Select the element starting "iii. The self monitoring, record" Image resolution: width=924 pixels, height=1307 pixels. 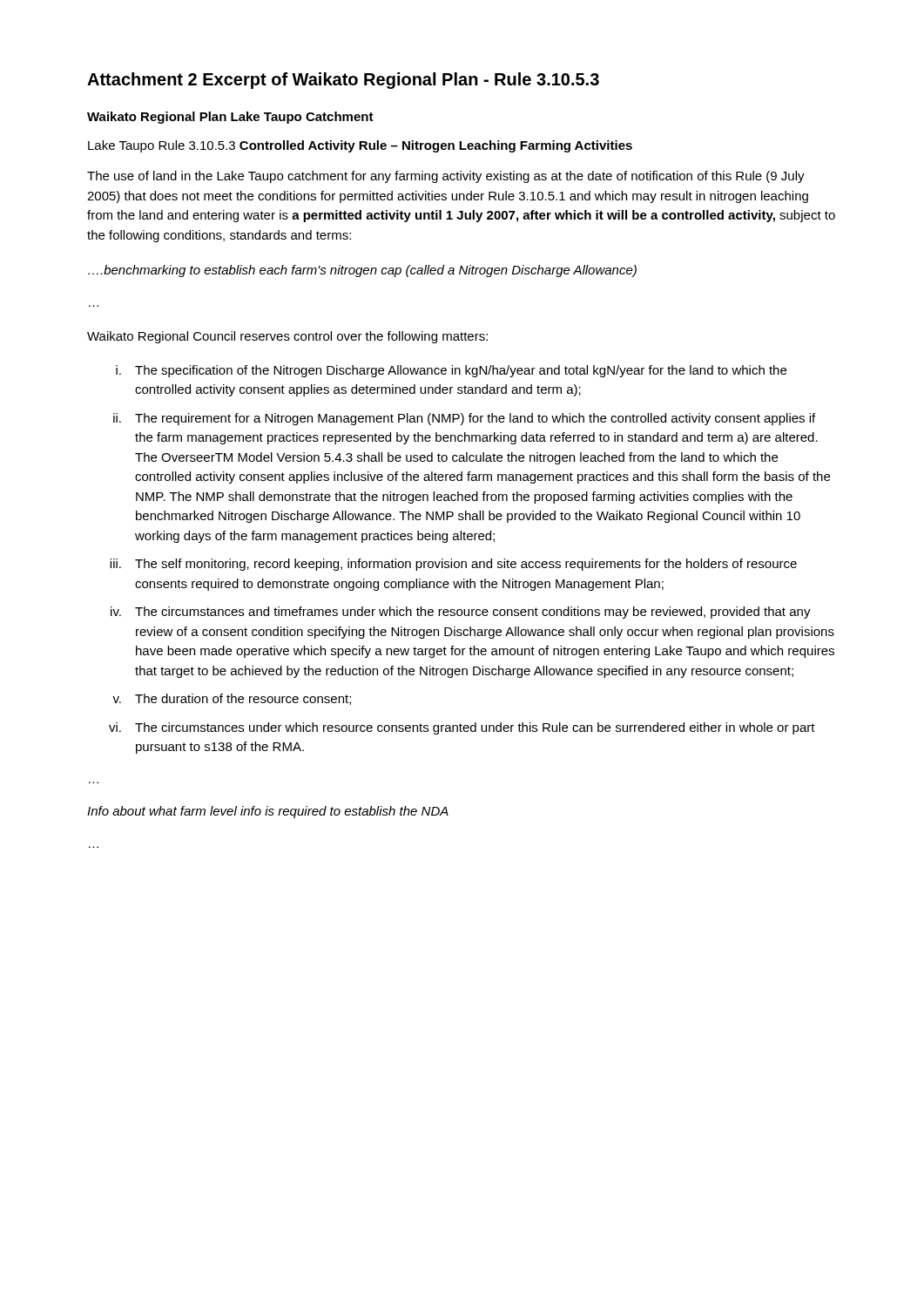[x=462, y=574]
